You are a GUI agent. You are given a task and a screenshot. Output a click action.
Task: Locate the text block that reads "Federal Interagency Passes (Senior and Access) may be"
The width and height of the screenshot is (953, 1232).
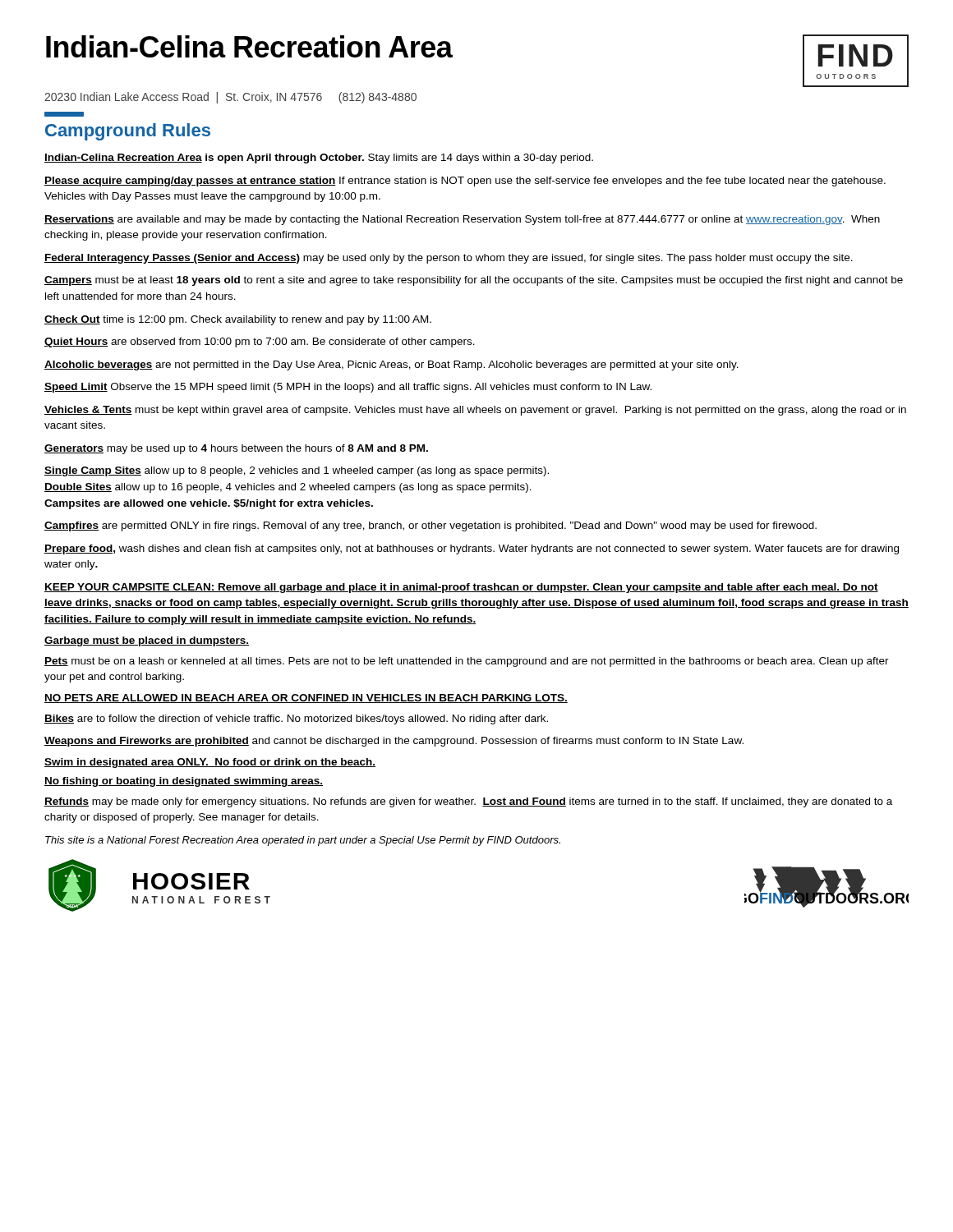pyautogui.click(x=449, y=257)
